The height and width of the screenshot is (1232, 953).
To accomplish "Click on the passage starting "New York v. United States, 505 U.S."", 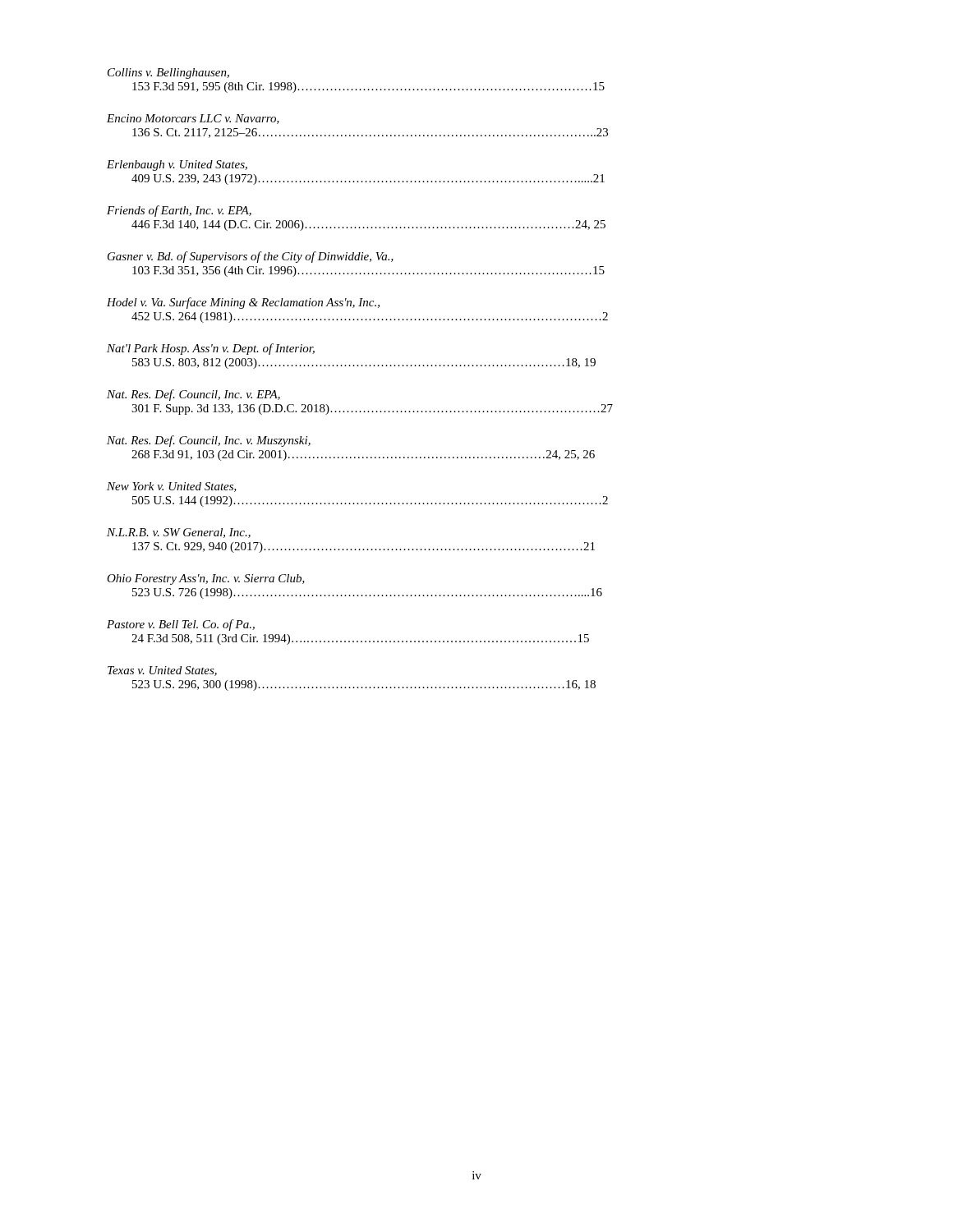I will [x=485, y=494].
